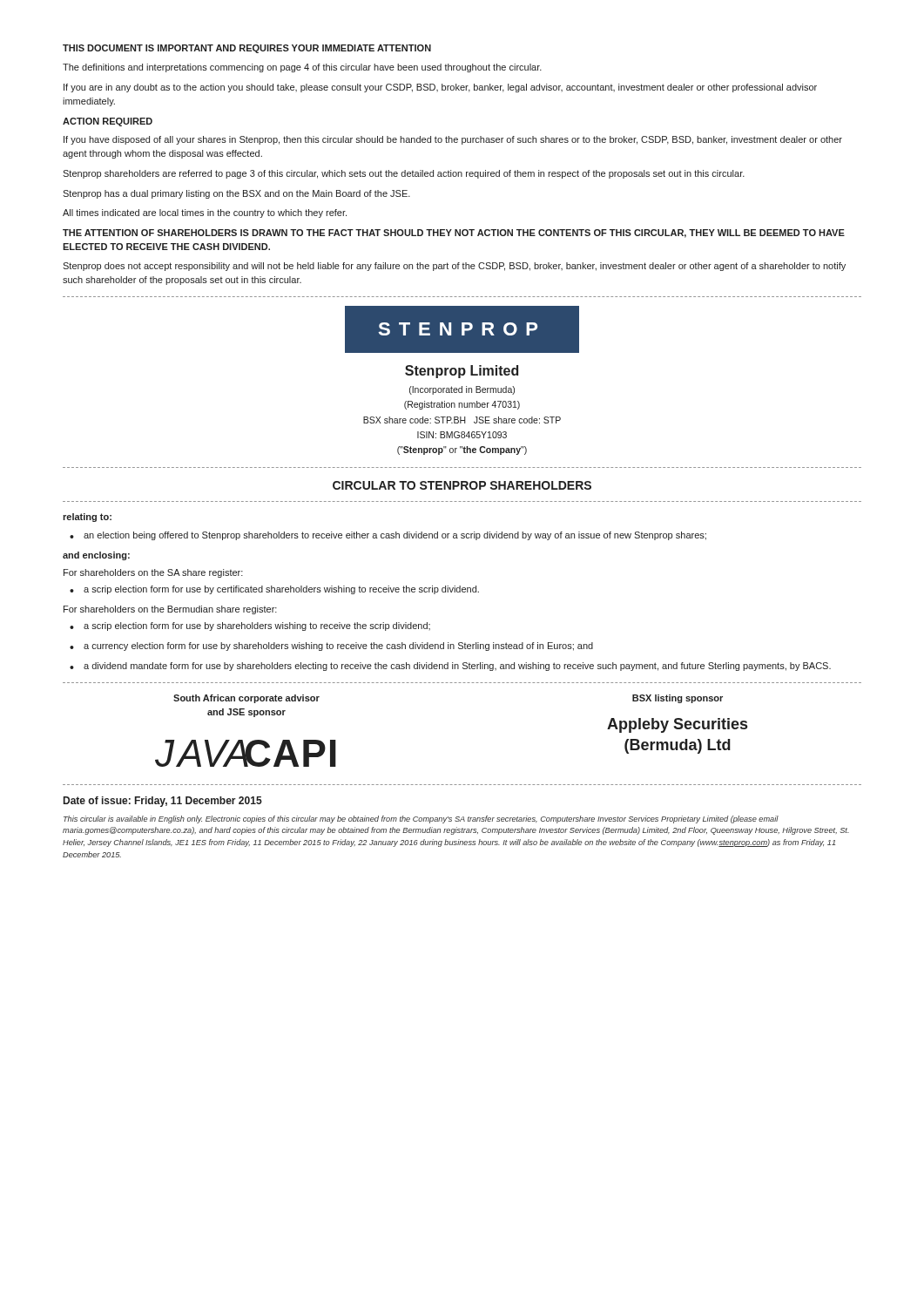The image size is (924, 1307).
Task: Click on the element starting "If you are"
Action: click(x=462, y=95)
